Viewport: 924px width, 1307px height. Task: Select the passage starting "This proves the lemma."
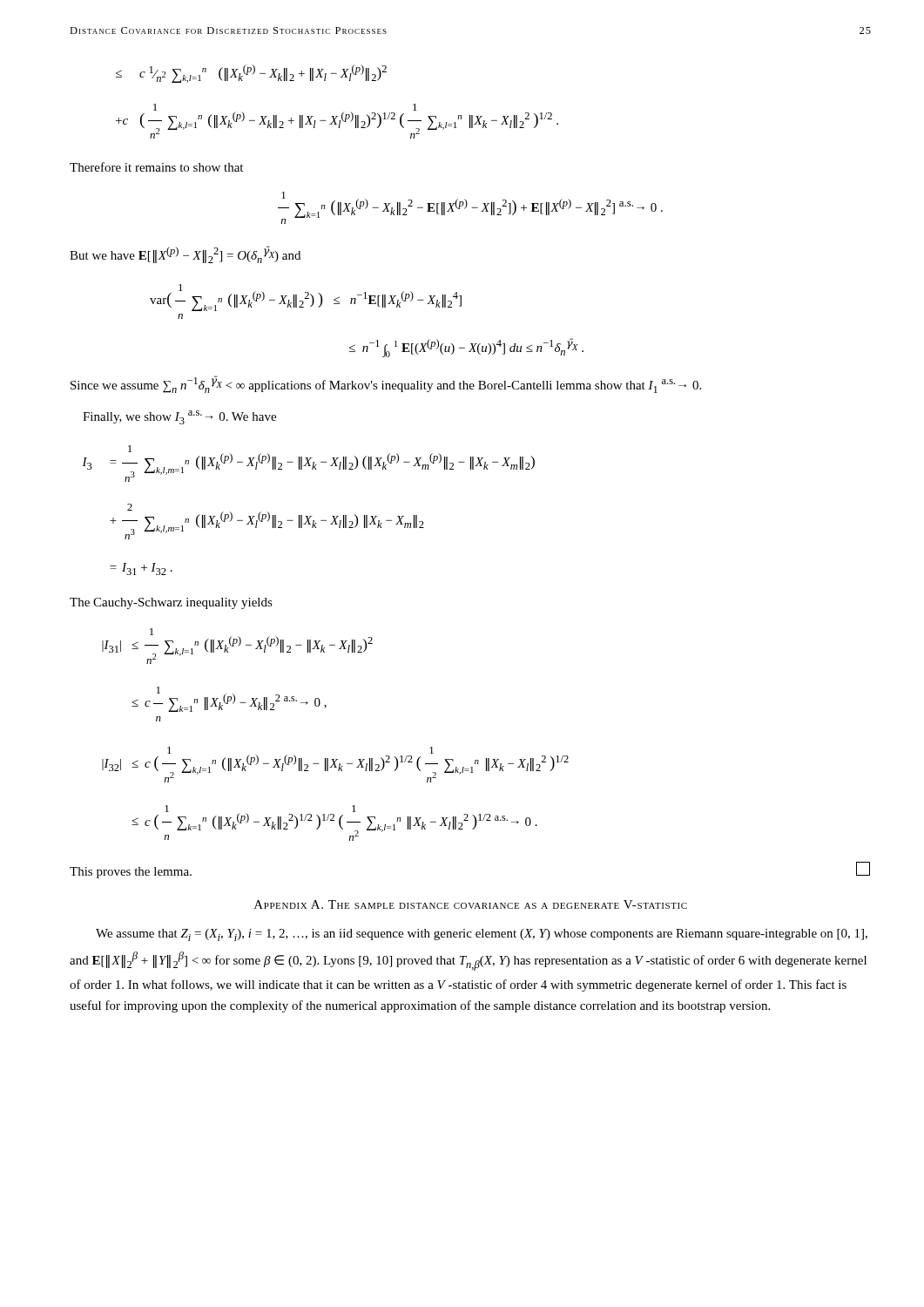point(139,870)
